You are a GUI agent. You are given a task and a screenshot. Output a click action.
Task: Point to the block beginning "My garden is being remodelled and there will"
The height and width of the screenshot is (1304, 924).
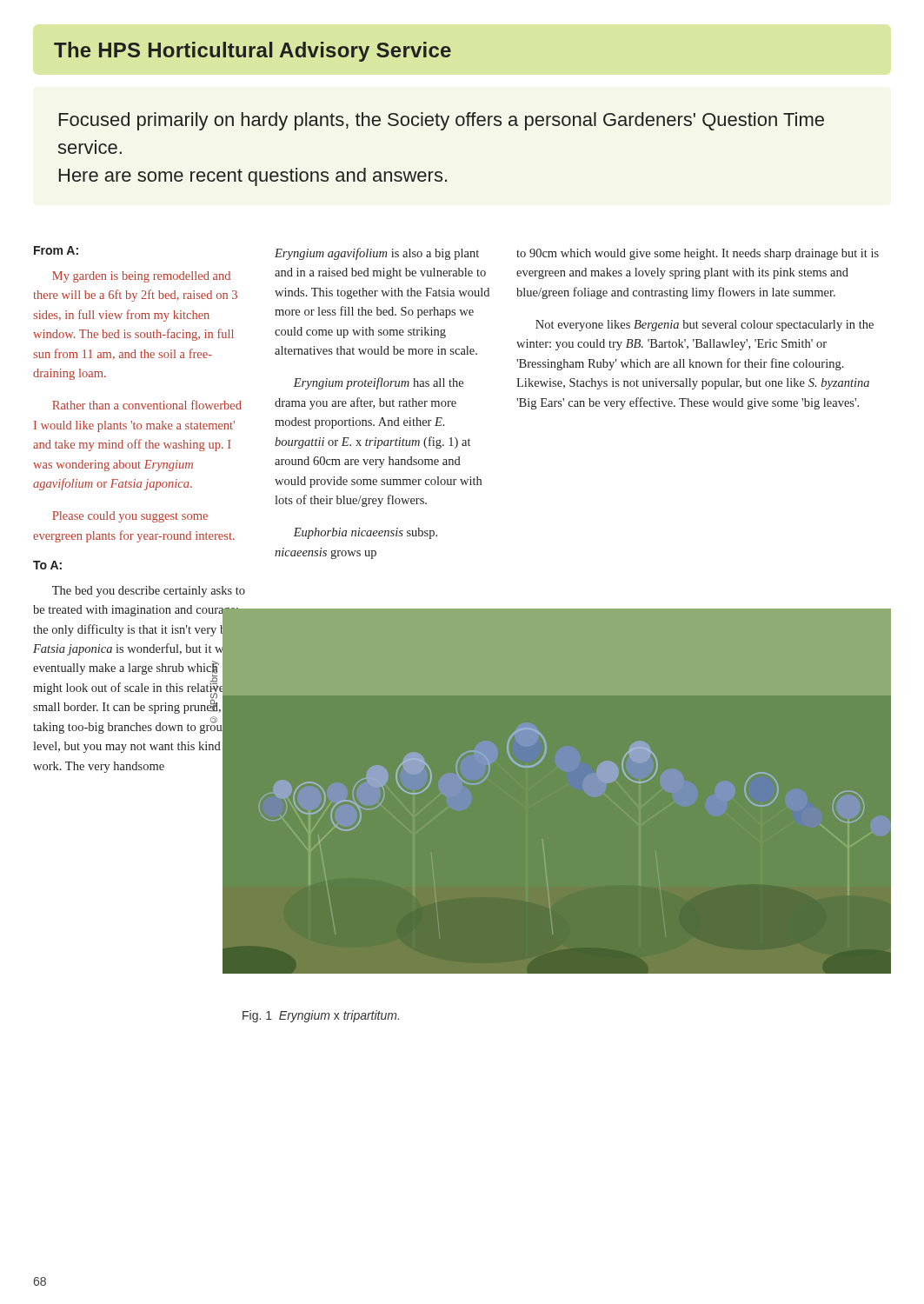pos(141,406)
